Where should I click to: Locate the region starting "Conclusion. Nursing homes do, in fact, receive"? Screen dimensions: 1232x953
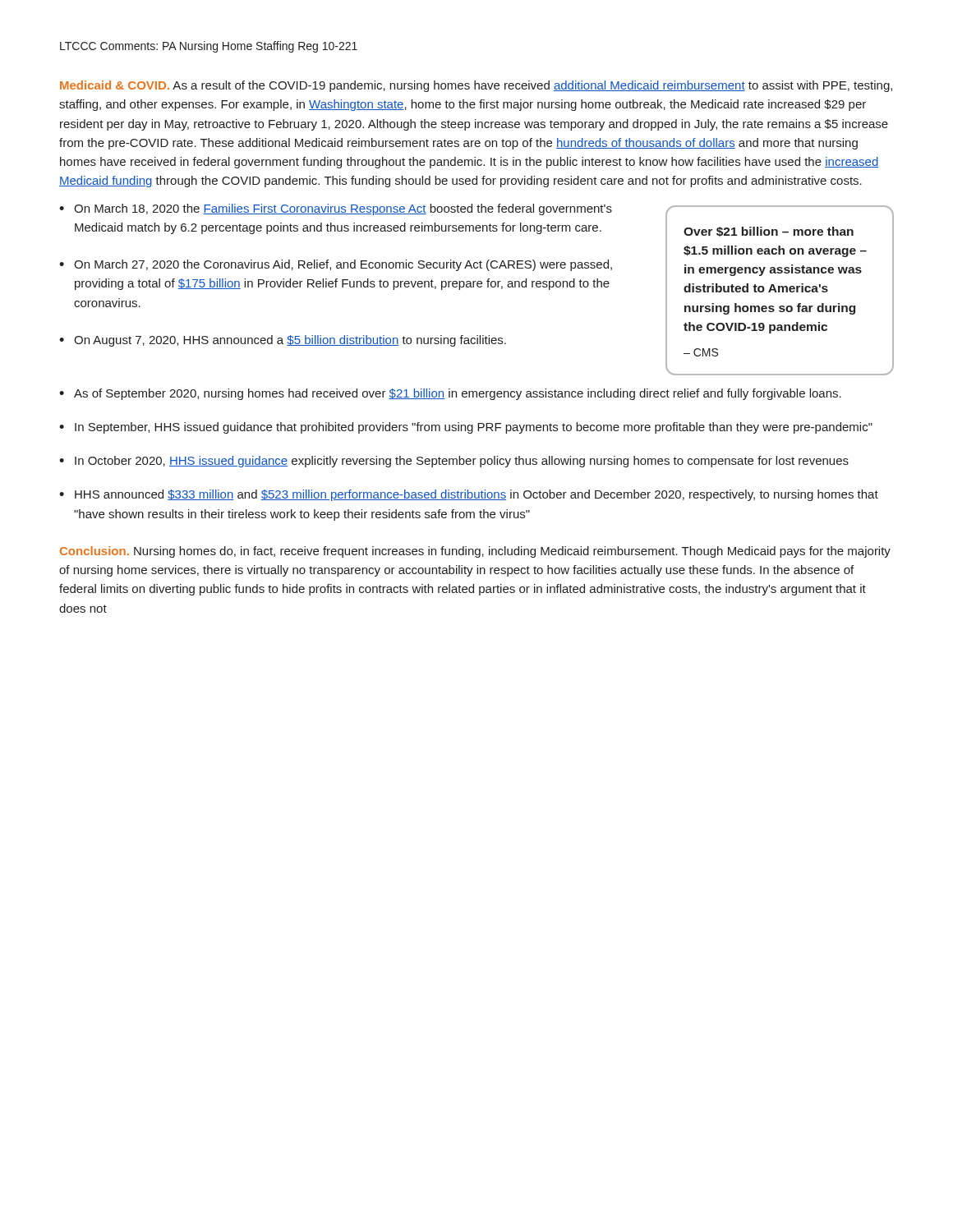point(475,579)
